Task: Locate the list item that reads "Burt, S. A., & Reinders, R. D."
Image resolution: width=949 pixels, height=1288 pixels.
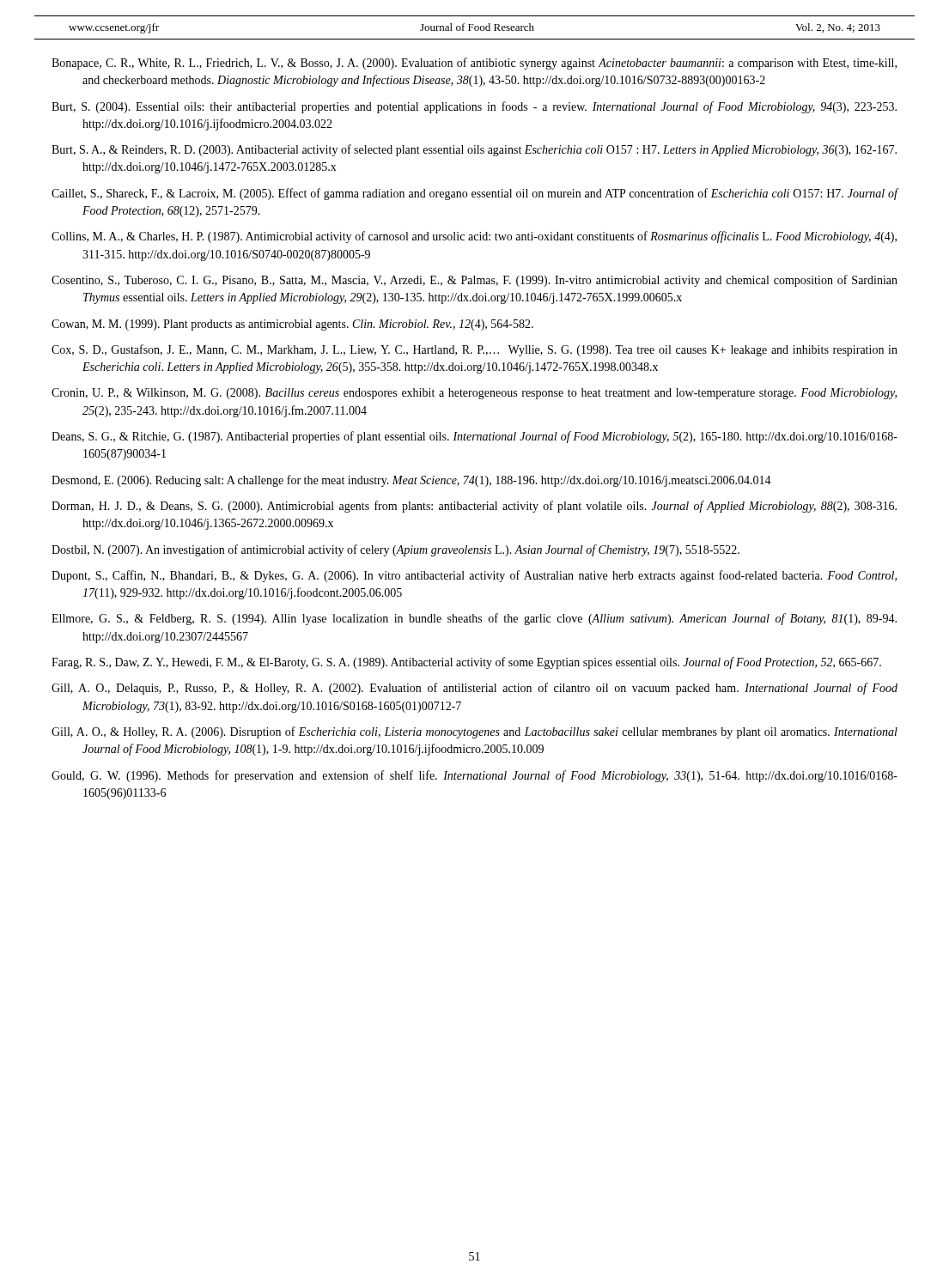Action: coord(474,159)
